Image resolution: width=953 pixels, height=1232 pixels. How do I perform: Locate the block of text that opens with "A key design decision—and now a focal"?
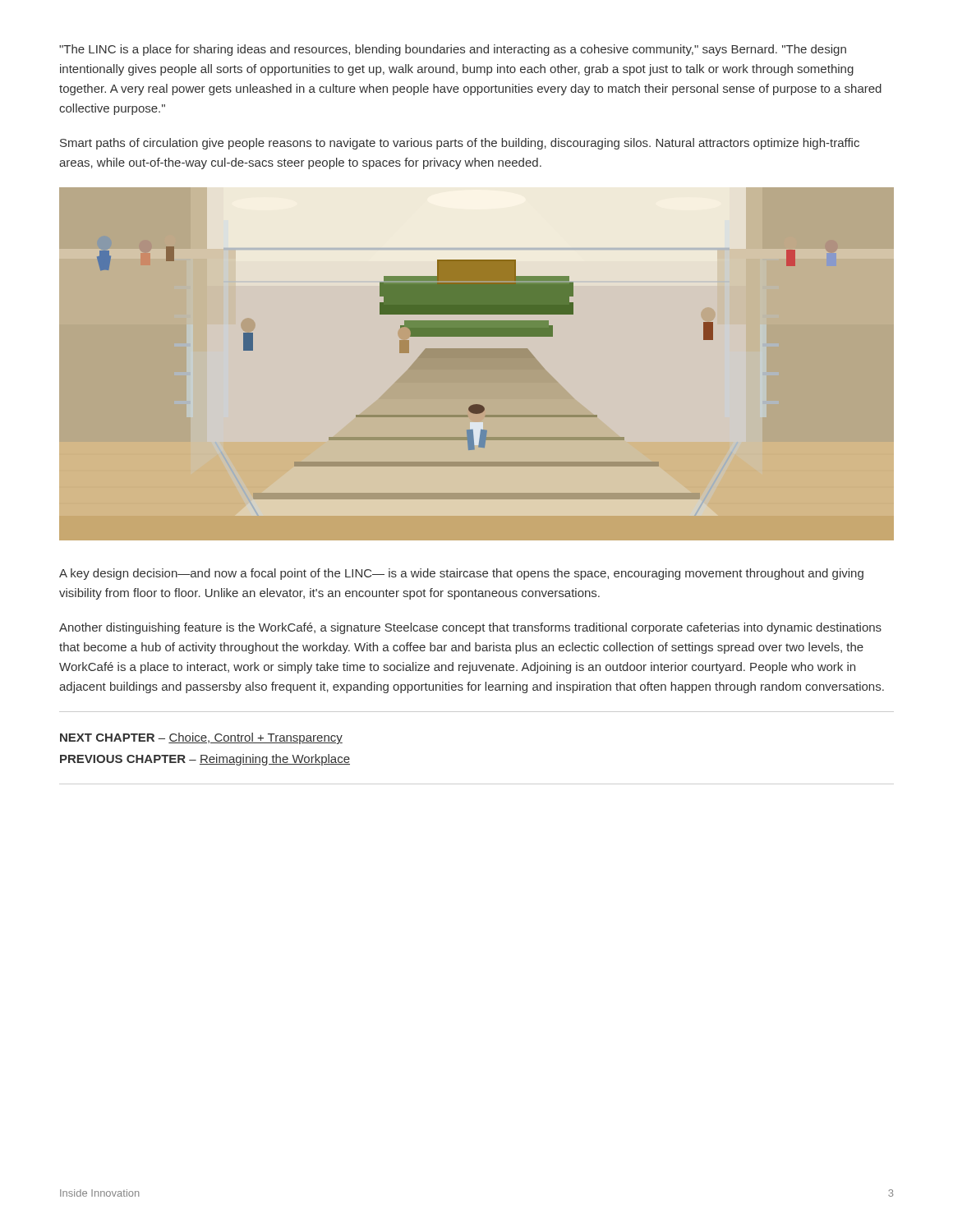click(x=462, y=583)
